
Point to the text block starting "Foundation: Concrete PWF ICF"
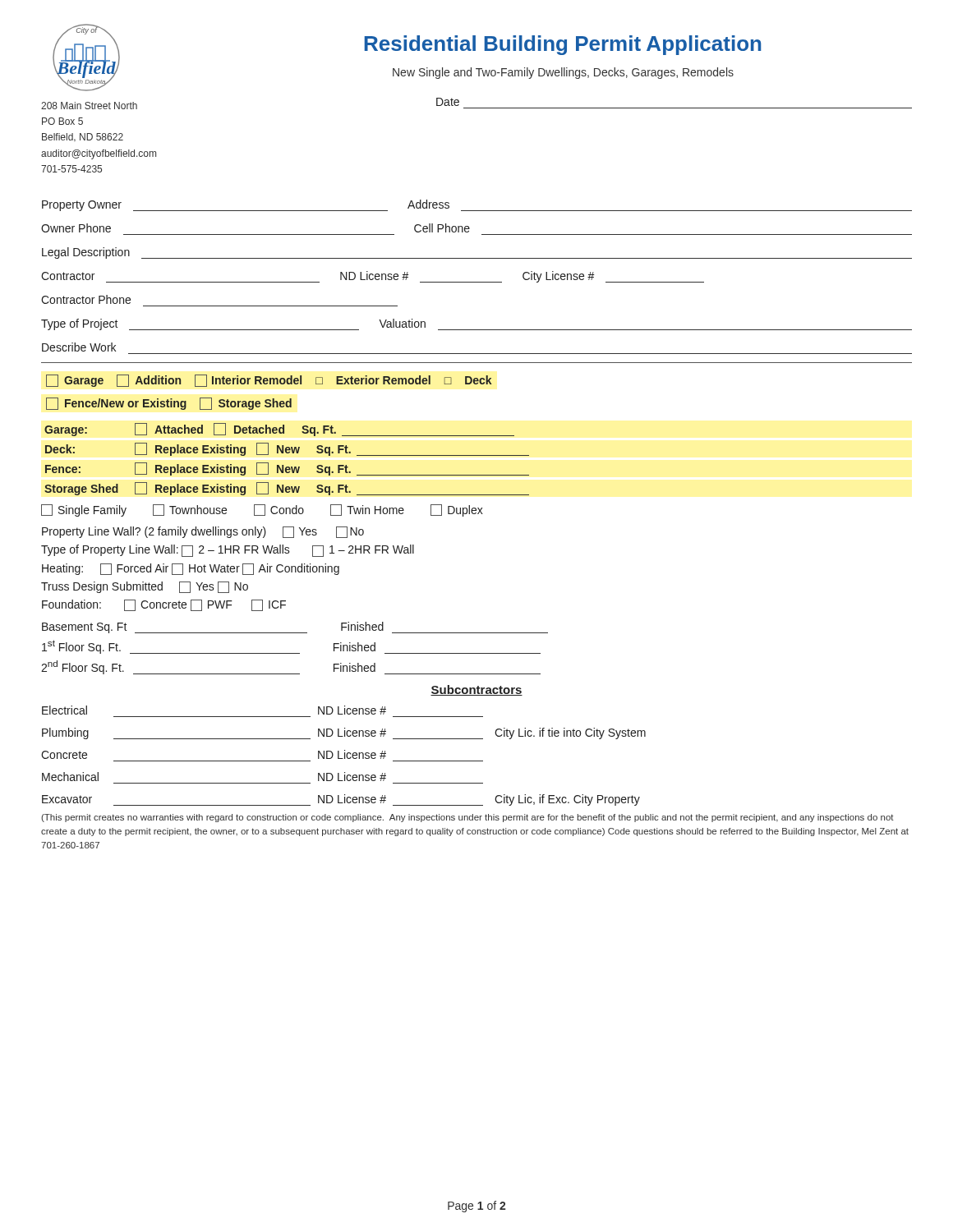click(164, 605)
